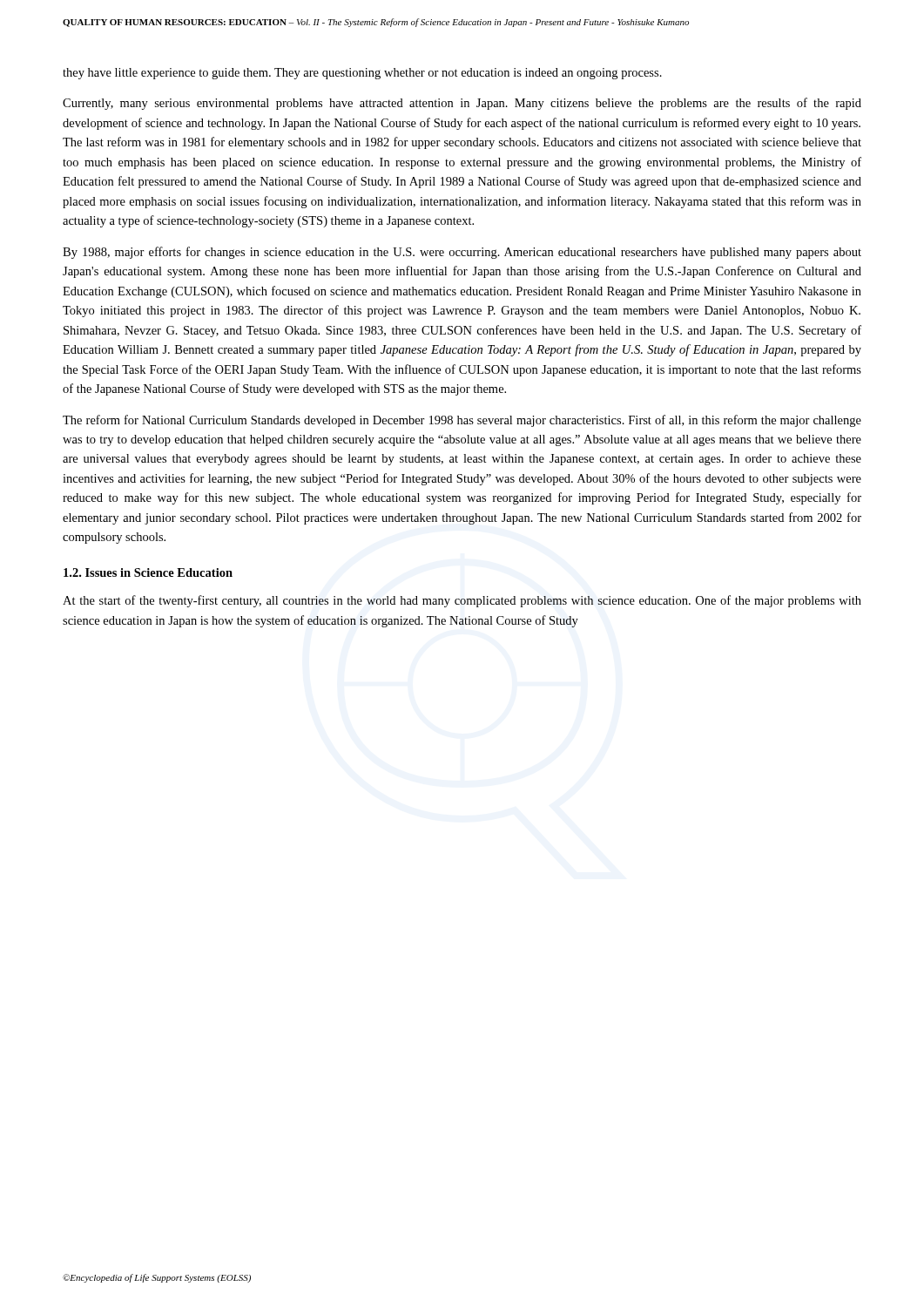Locate the section header that opens with "1.2. Issues in"
924x1307 pixels.
[x=148, y=572]
